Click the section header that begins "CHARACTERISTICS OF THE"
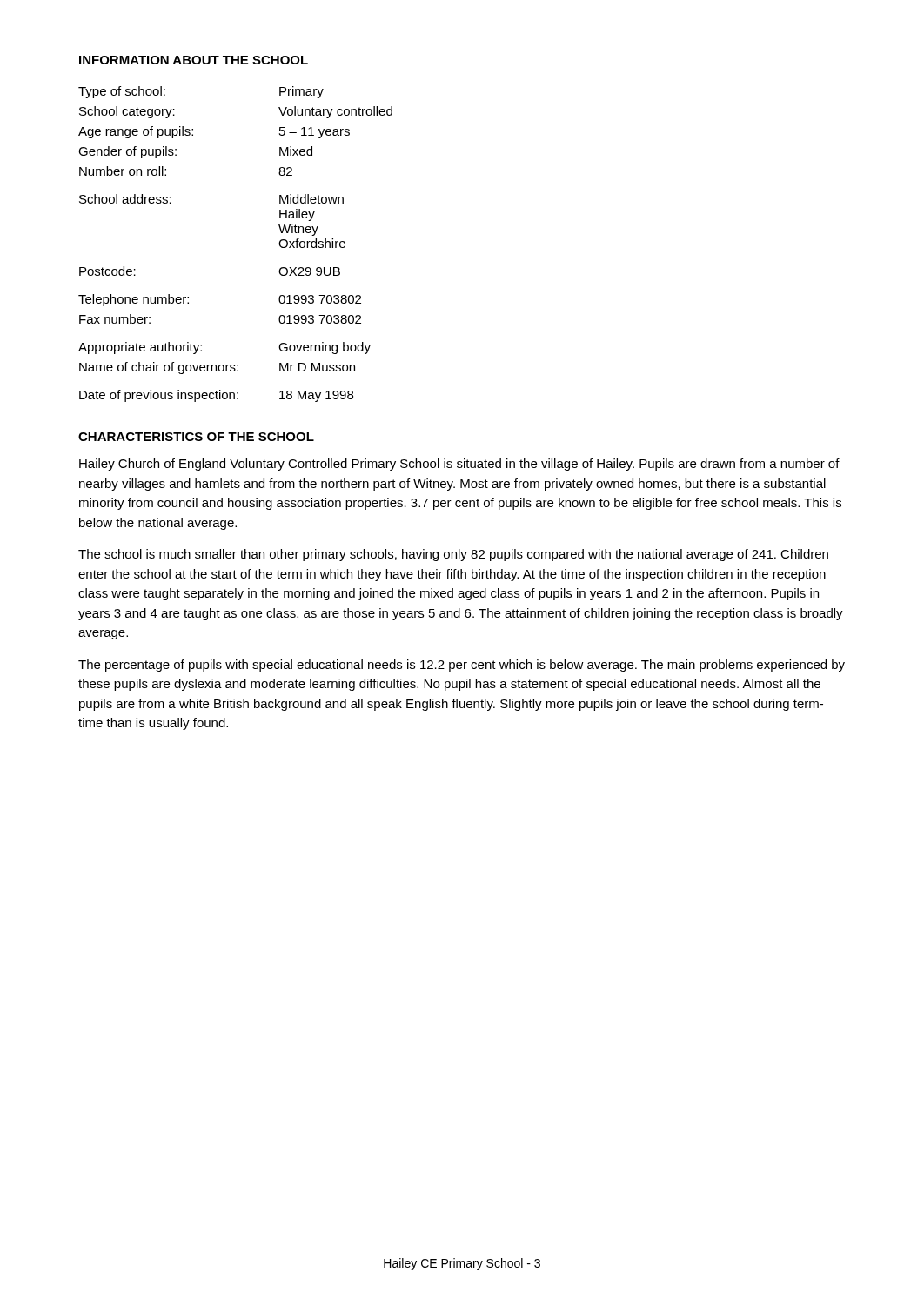The height and width of the screenshot is (1305, 924). click(196, 436)
